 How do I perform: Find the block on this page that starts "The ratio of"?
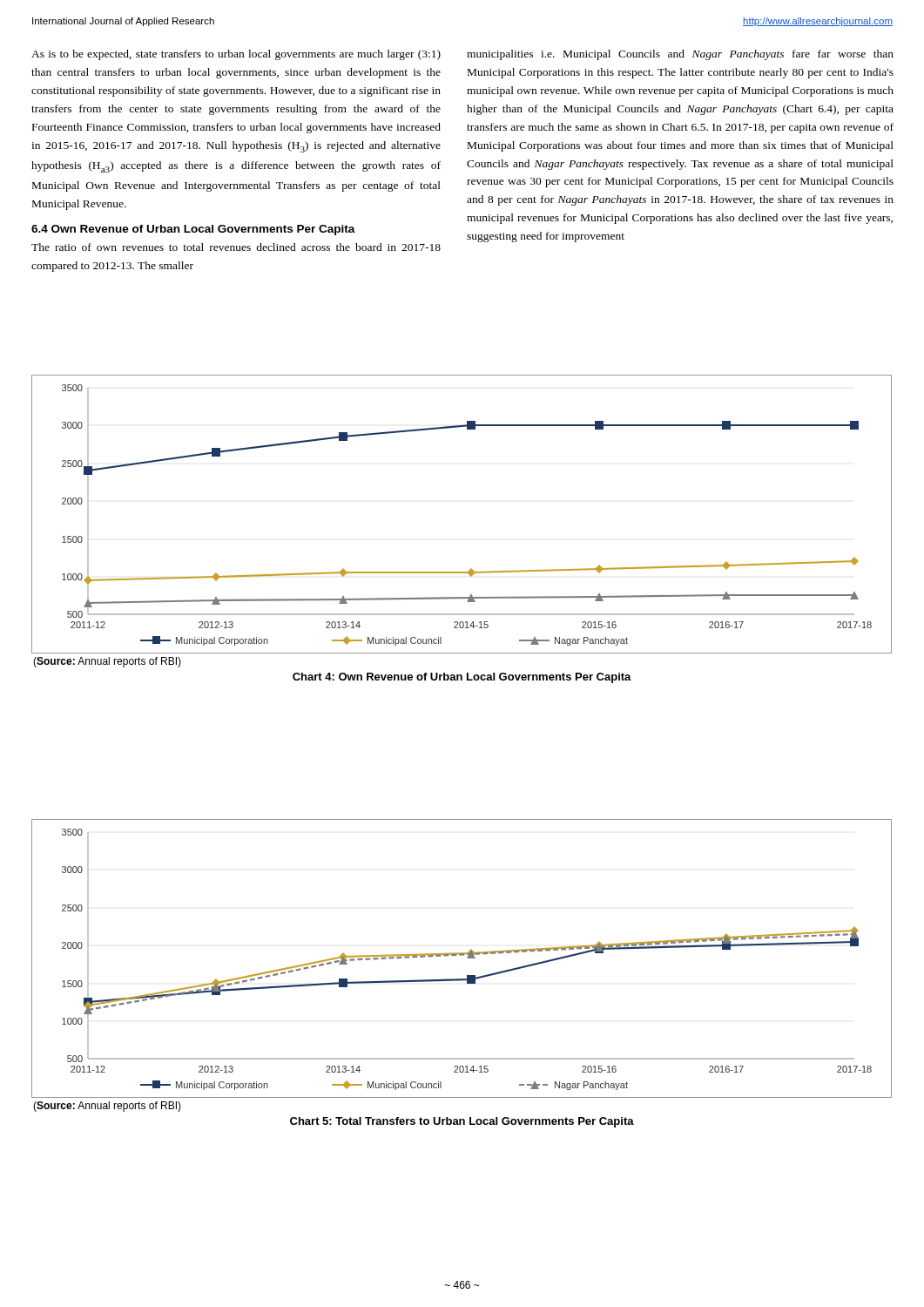click(x=236, y=257)
